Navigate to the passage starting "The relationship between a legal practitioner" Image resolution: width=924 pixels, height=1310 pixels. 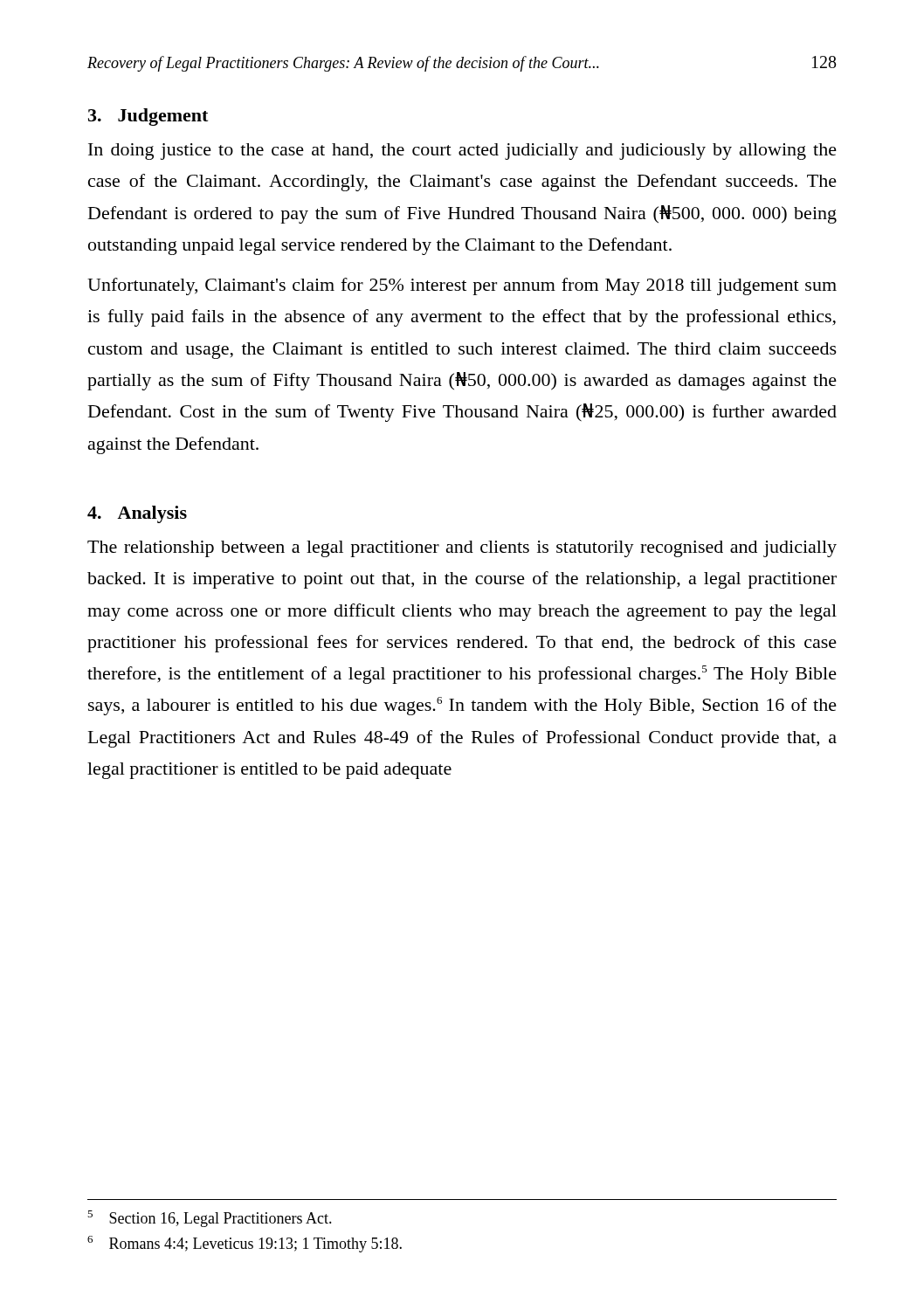pyautogui.click(x=462, y=657)
